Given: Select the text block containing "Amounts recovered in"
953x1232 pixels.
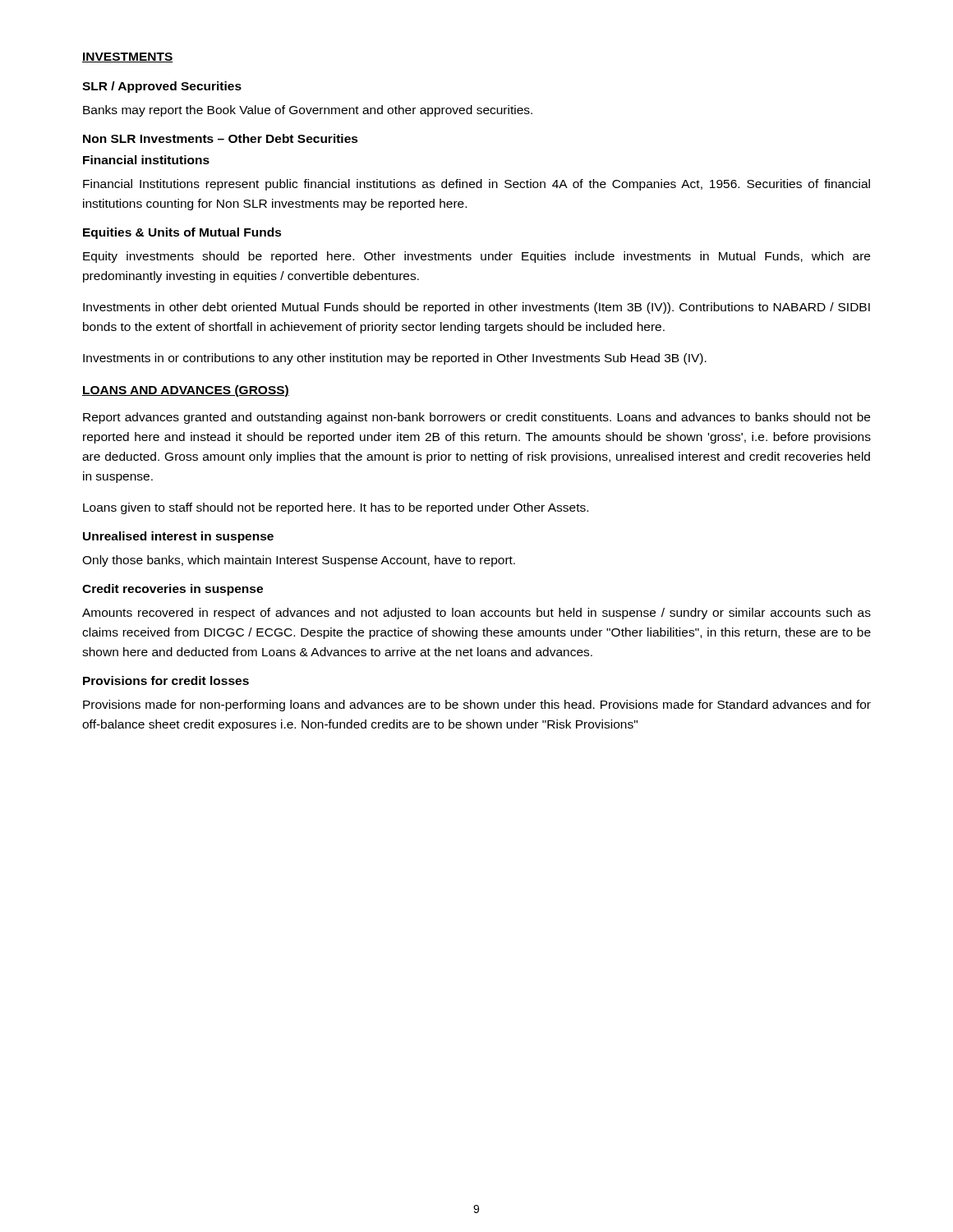Looking at the screenshot, I should pos(476,632).
